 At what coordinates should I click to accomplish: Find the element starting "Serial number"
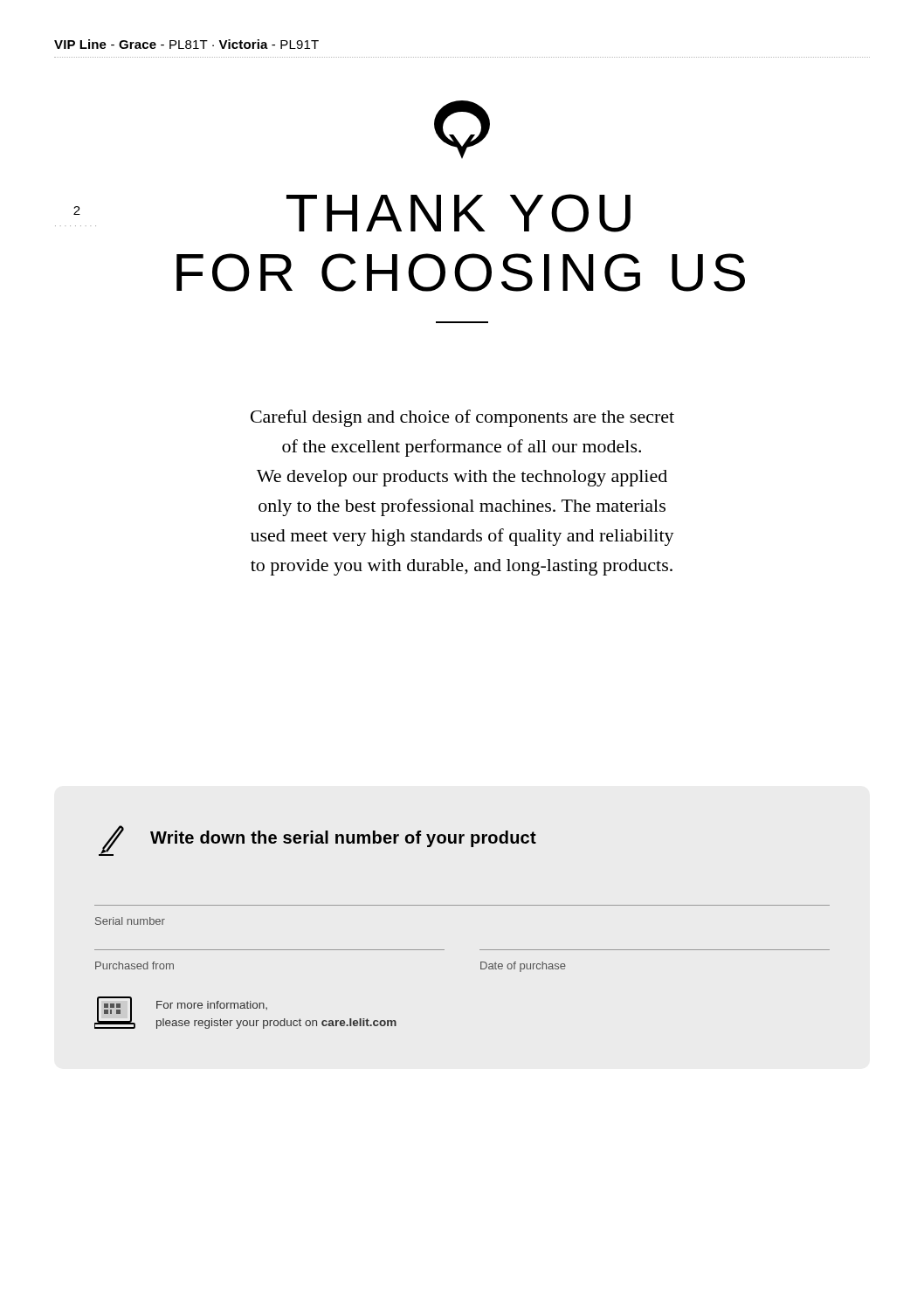(x=462, y=916)
